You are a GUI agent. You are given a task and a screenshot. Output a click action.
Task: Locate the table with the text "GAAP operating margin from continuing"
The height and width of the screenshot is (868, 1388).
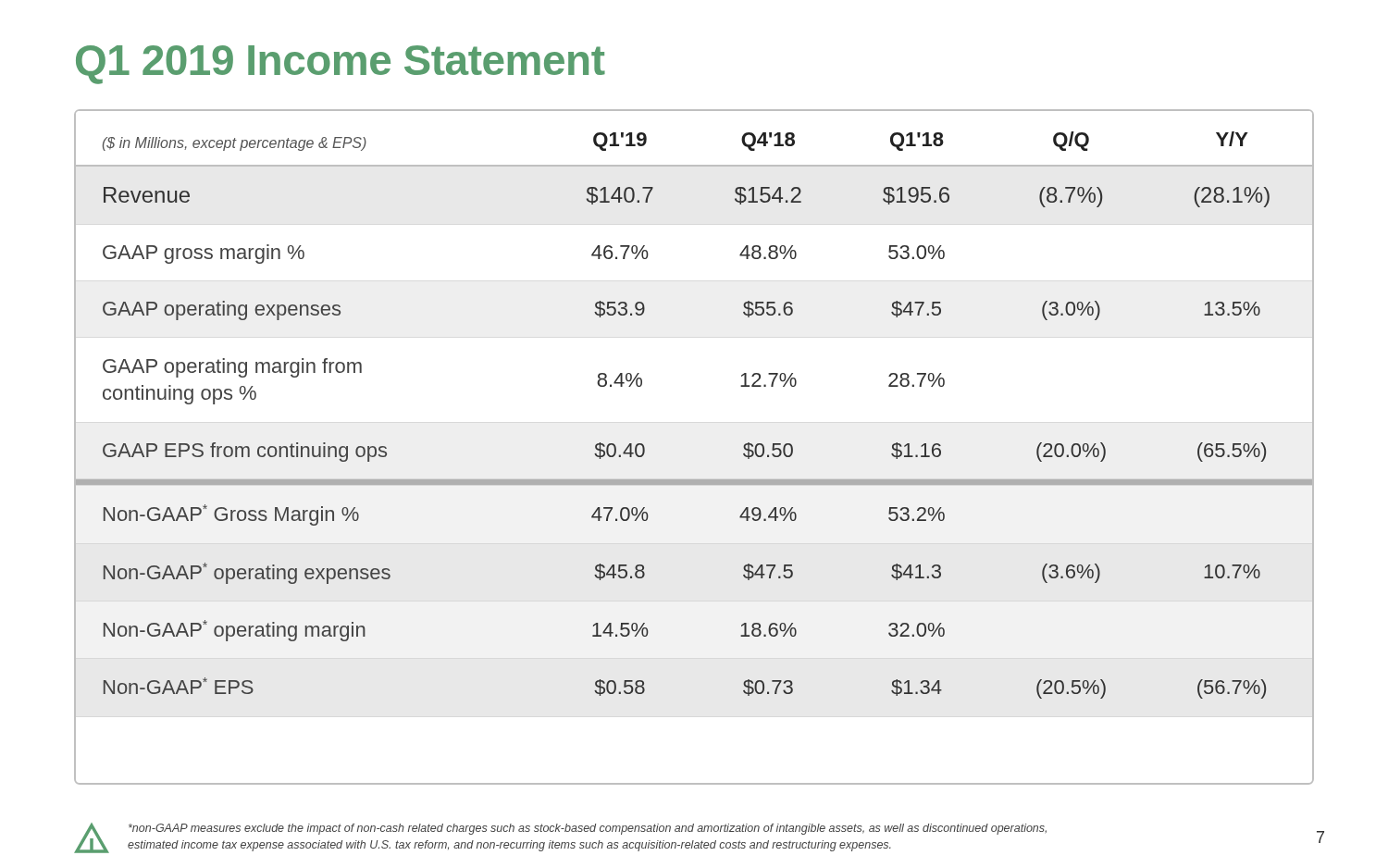694,447
